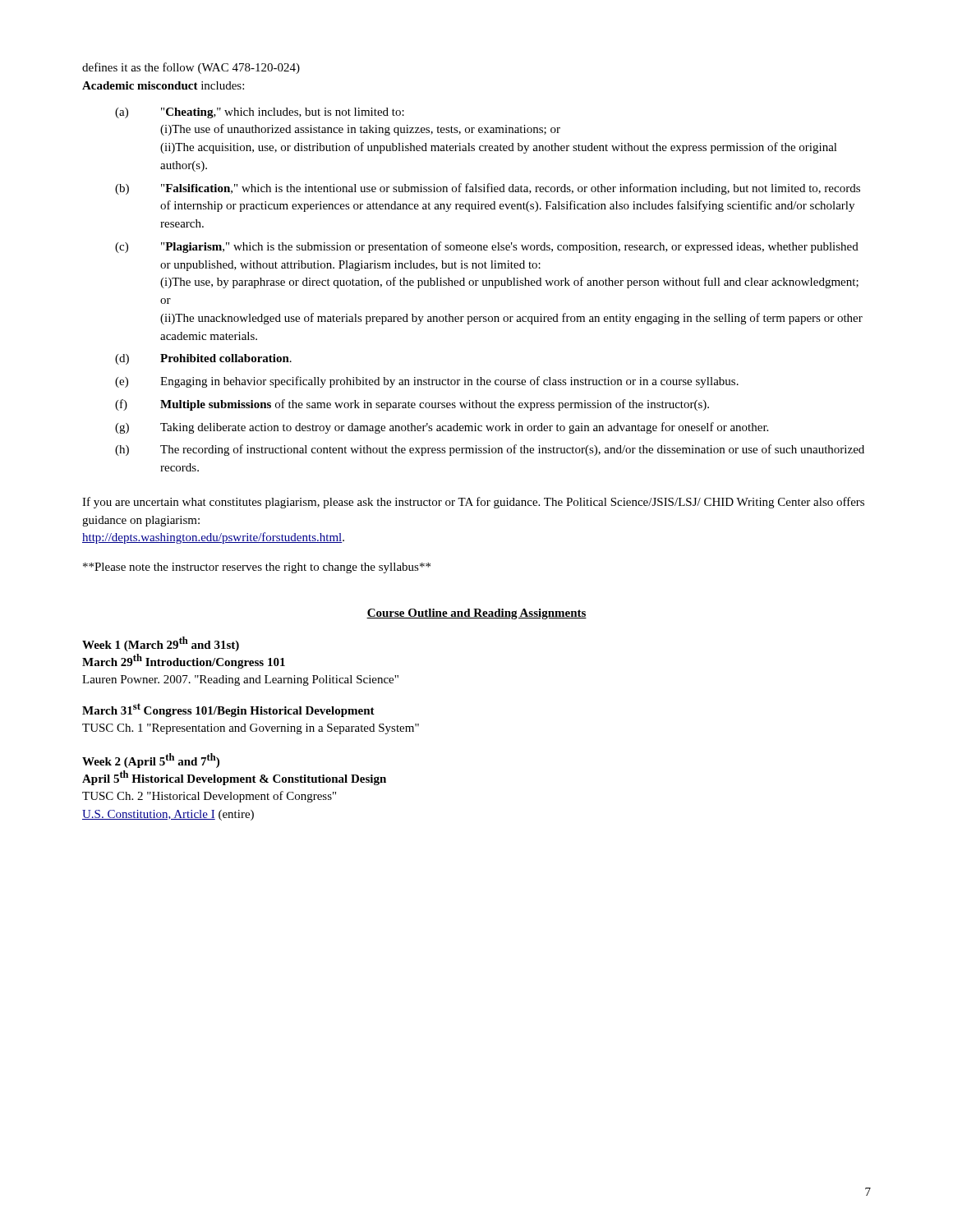953x1232 pixels.
Task: Find the block on this page that starts "Week 1 (March 29th and 31st) March"
Action: point(184,652)
